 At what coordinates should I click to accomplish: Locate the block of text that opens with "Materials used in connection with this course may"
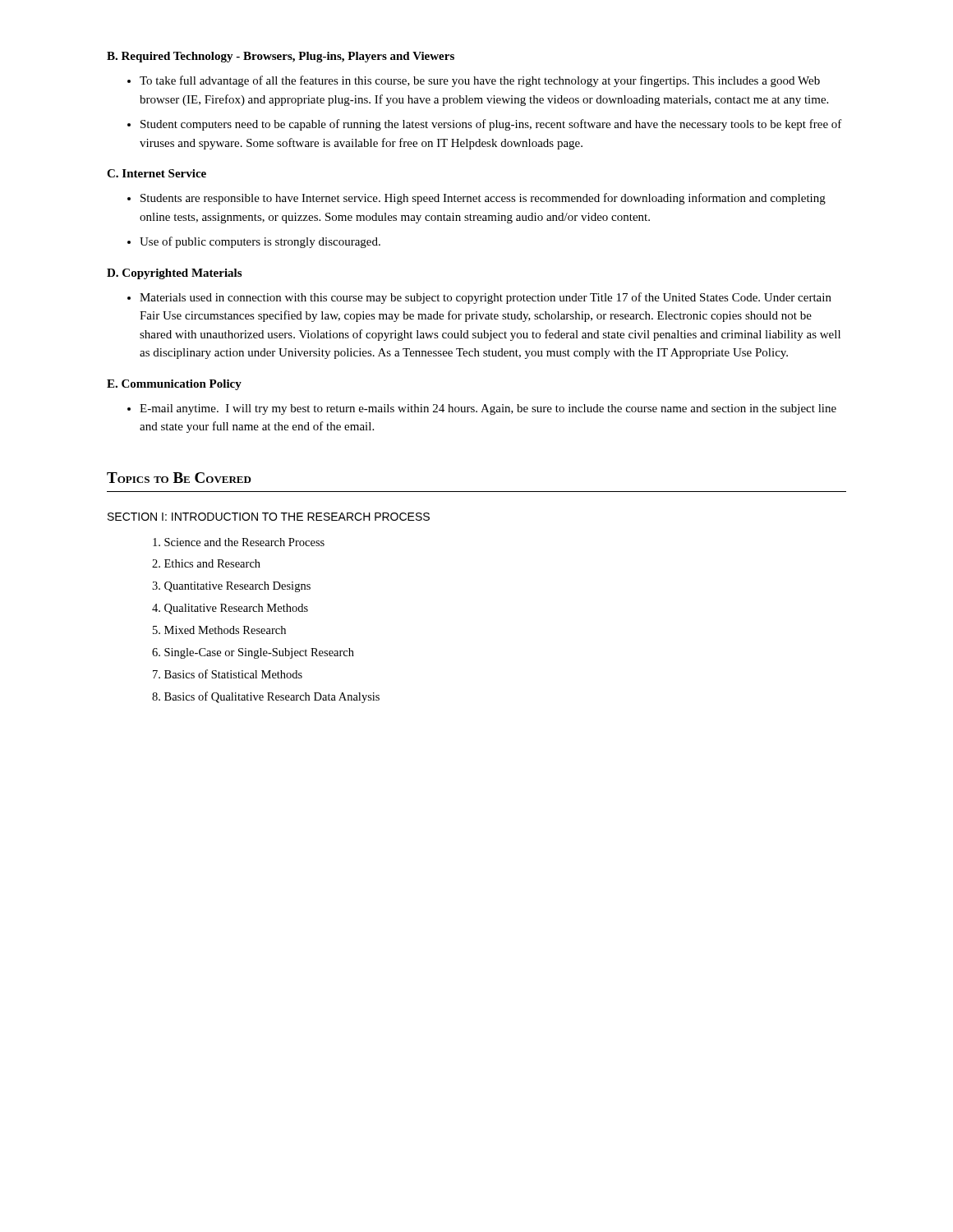point(493,325)
